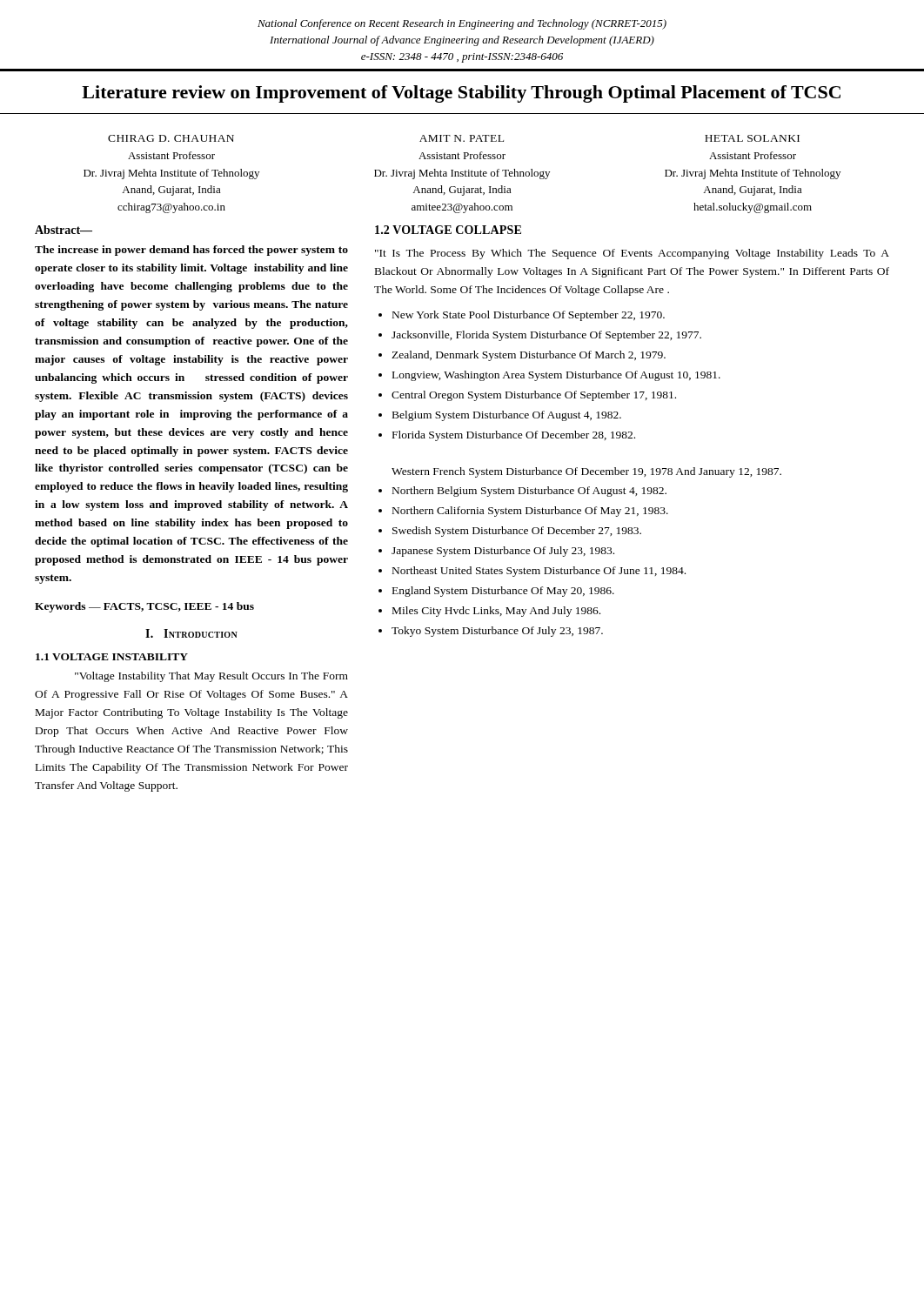The image size is (924, 1305).
Task: Point to "Japanese System Disturbance Of July 23, 1983."
Action: pos(503,550)
